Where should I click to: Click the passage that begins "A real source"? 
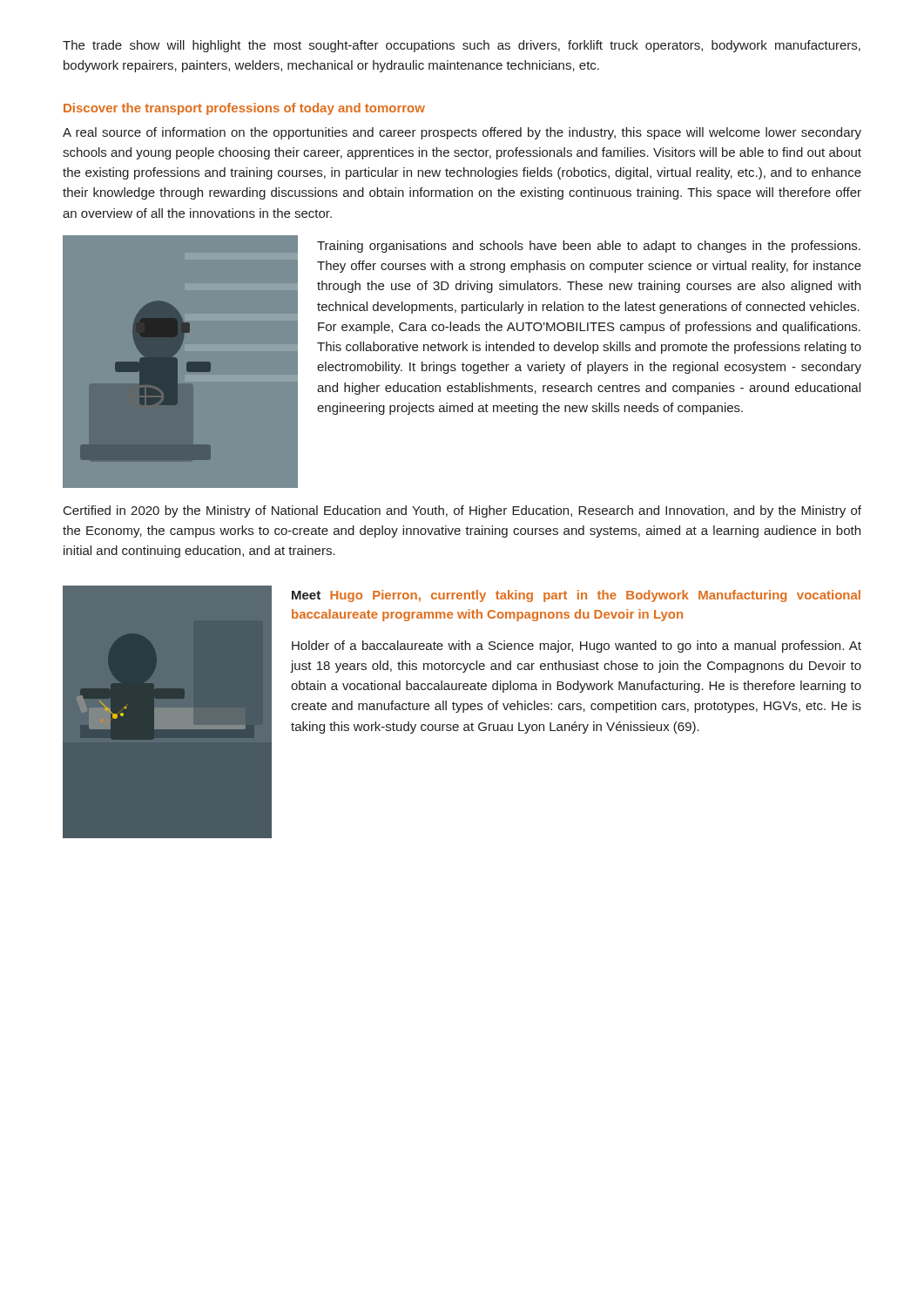462,172
